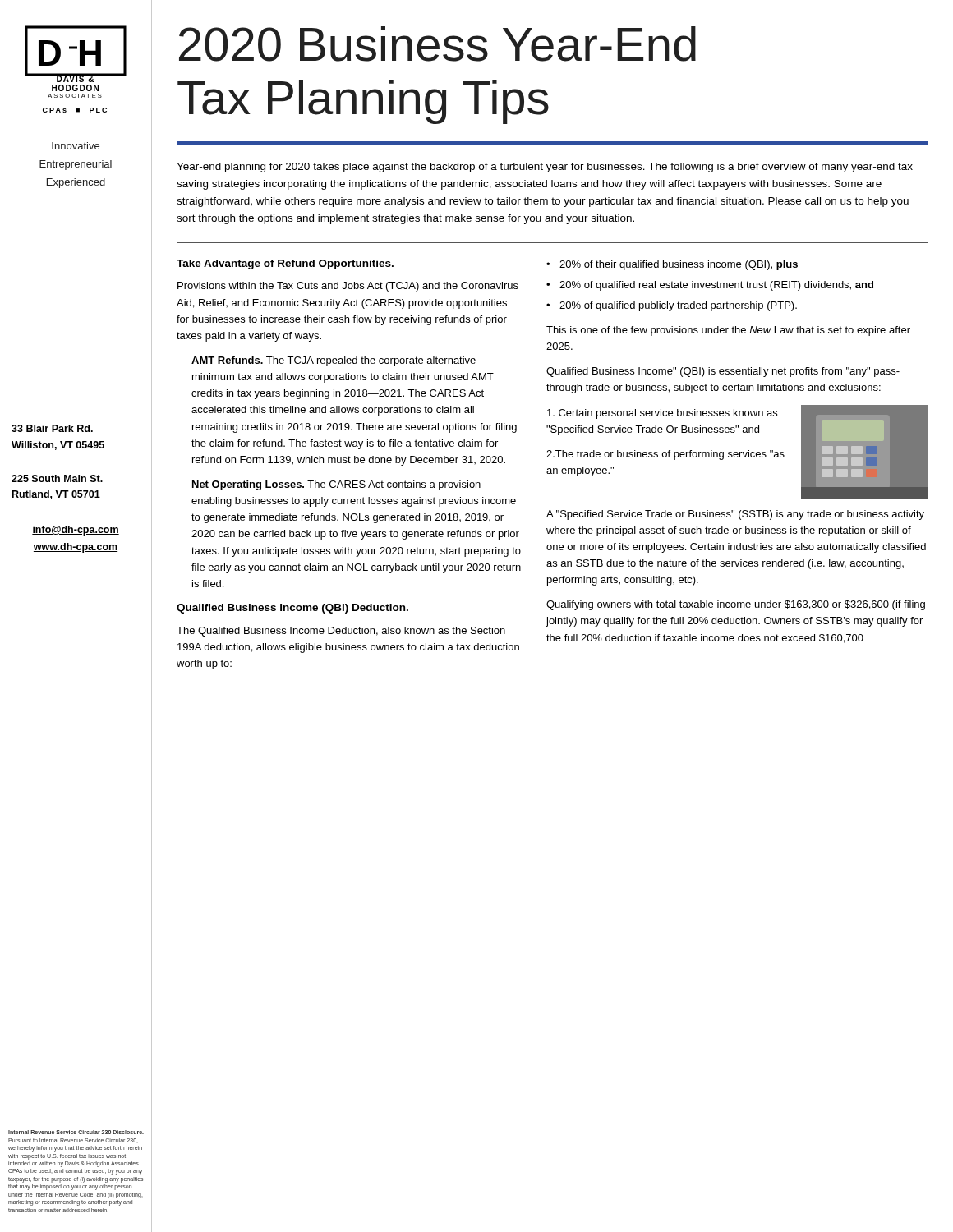Select the text containing "225 South Main St. Rutland, VT 05701"

coord(57,487)
